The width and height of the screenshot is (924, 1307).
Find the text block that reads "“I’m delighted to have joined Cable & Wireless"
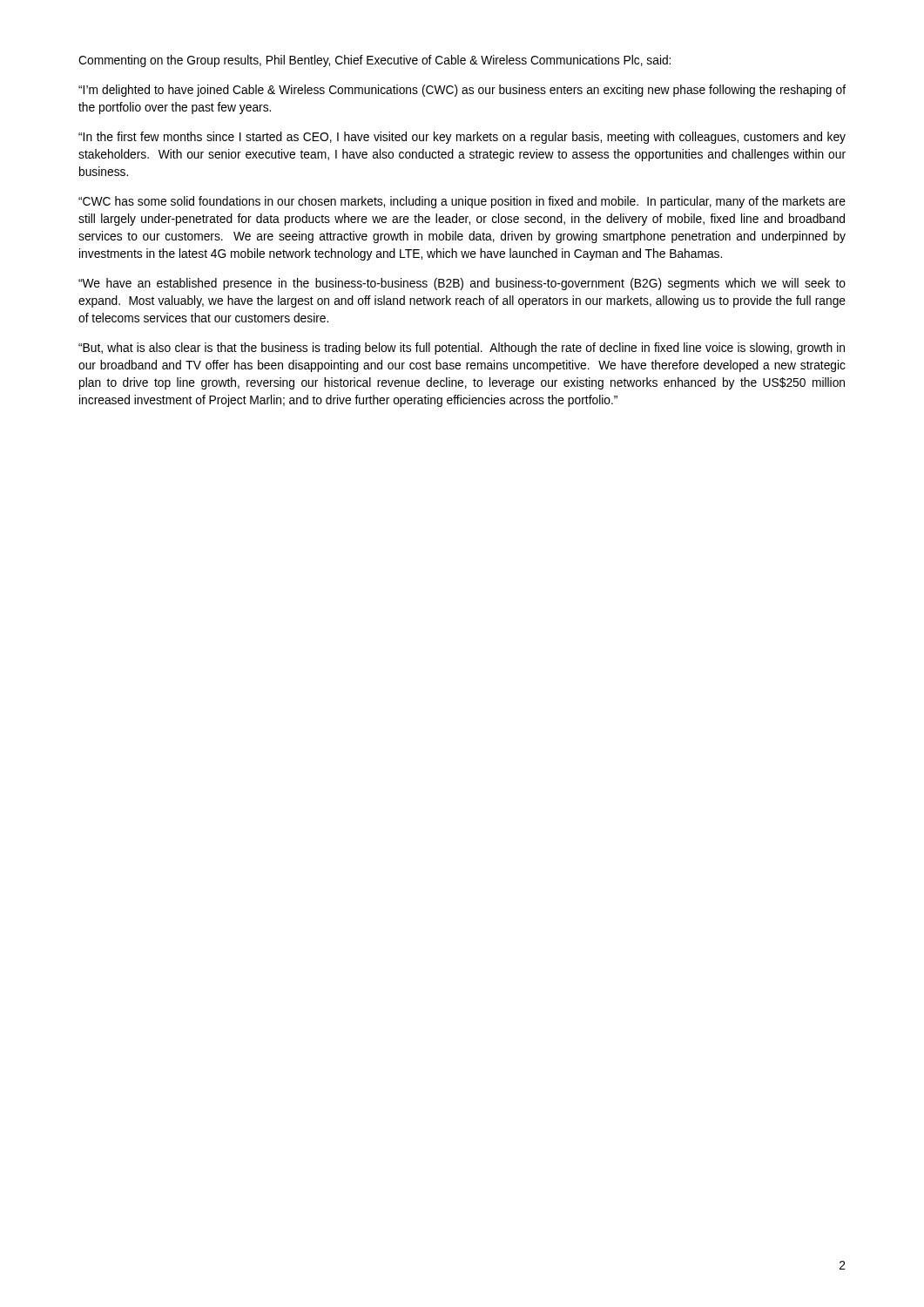click(x=462, y=99)
